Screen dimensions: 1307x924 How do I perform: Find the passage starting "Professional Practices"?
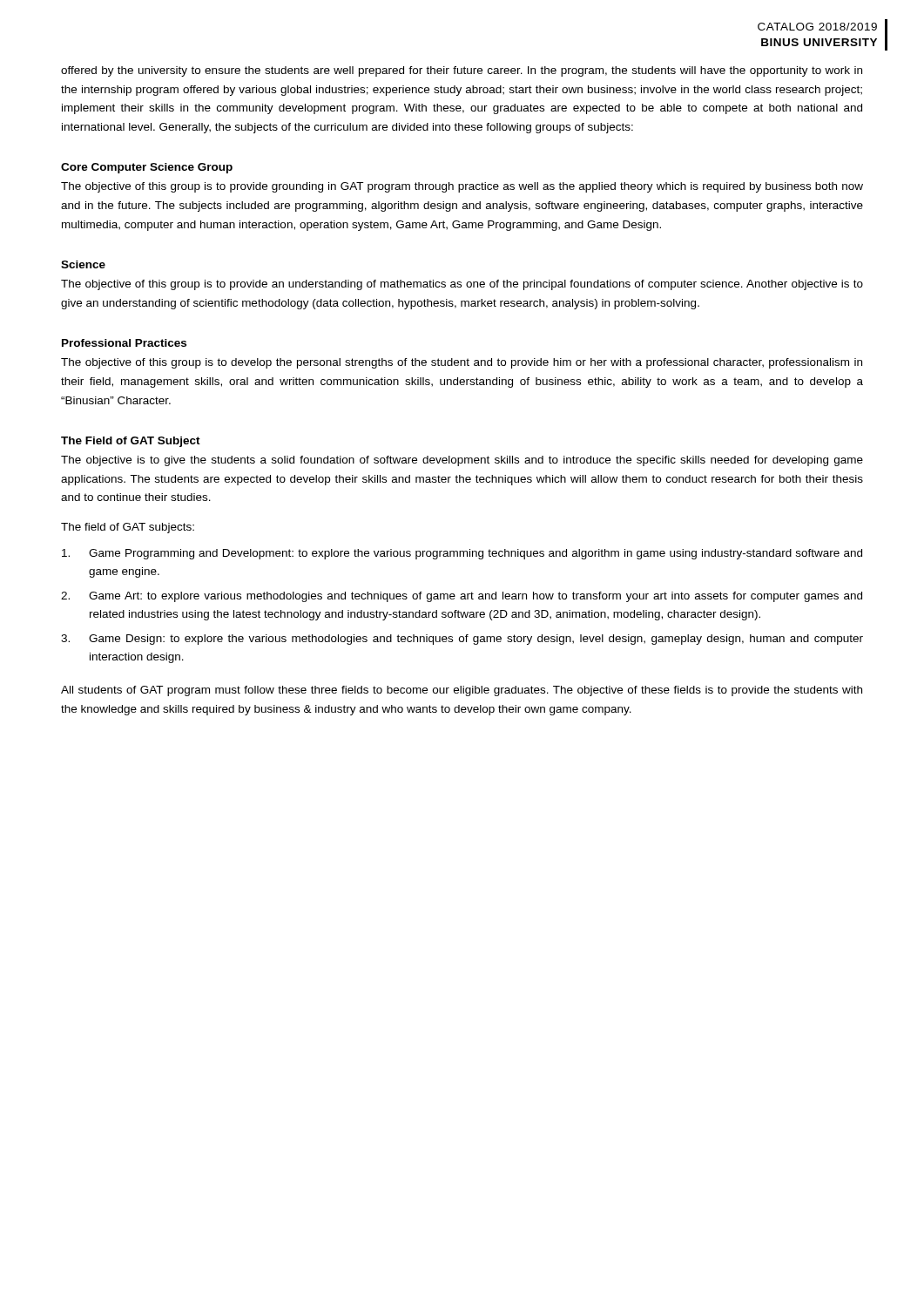pos(124,343)
